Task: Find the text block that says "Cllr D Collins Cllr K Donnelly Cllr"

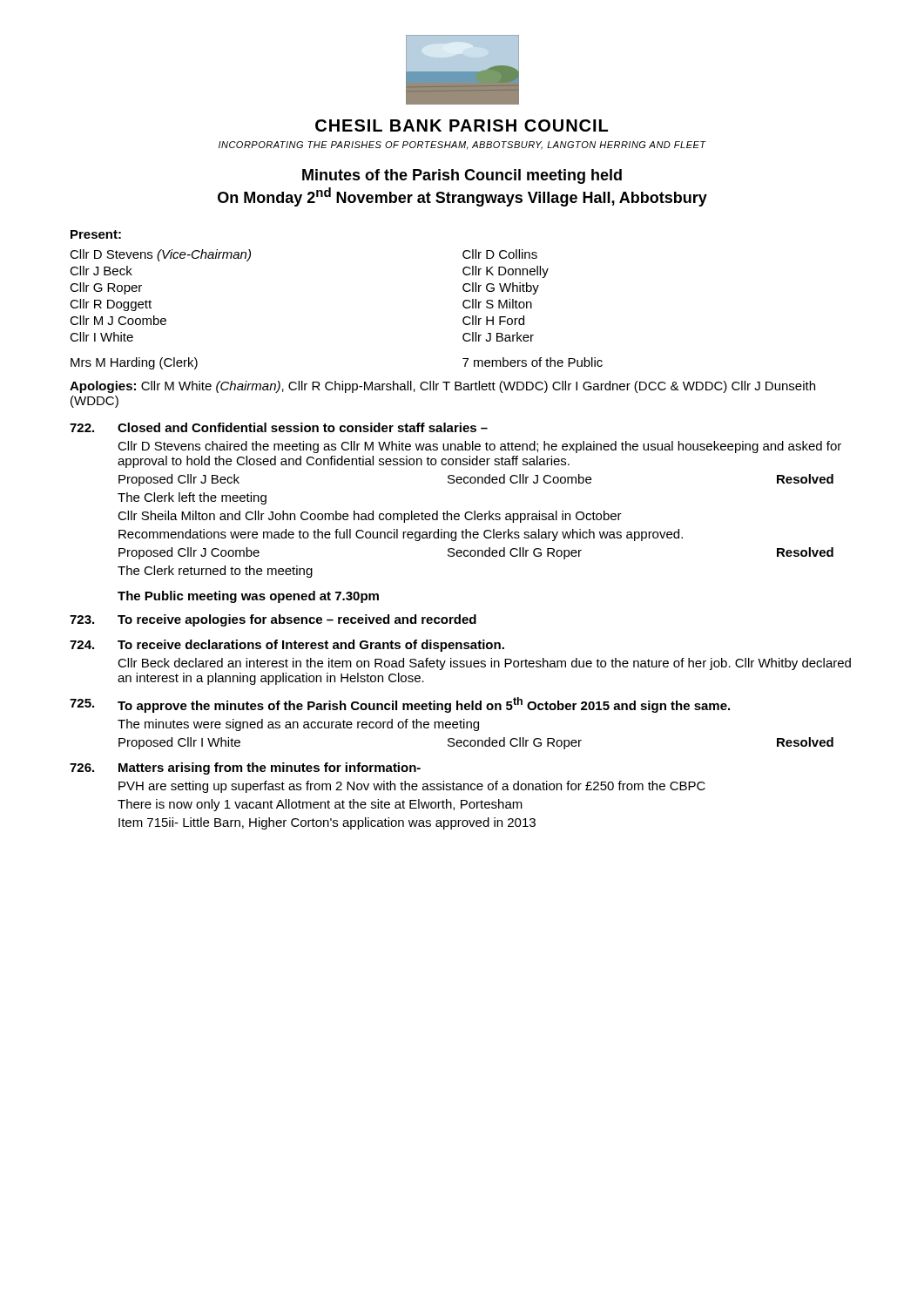Action: coord(500,254)
